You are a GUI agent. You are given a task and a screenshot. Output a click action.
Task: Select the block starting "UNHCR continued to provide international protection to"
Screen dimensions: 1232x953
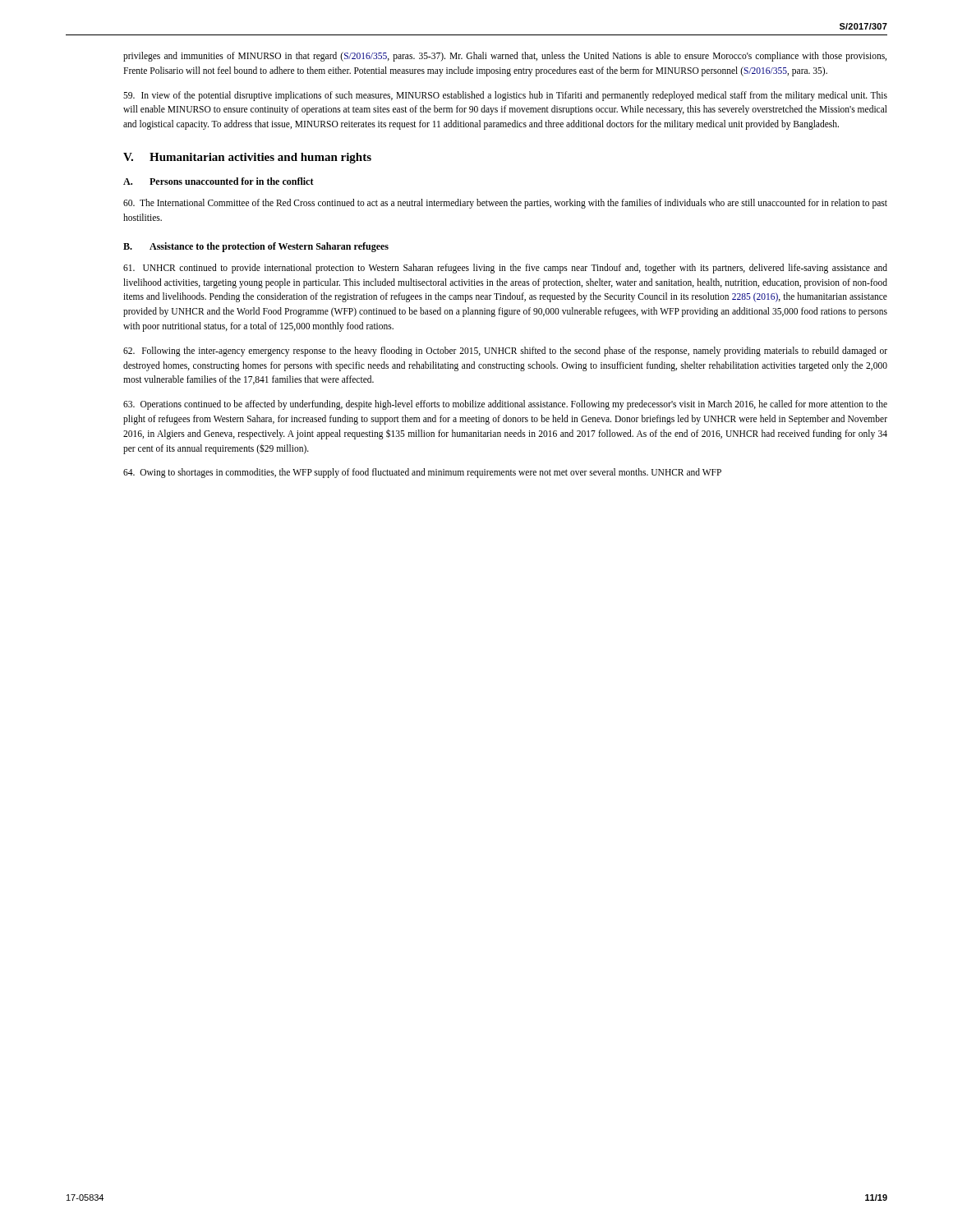coord(505,297)
